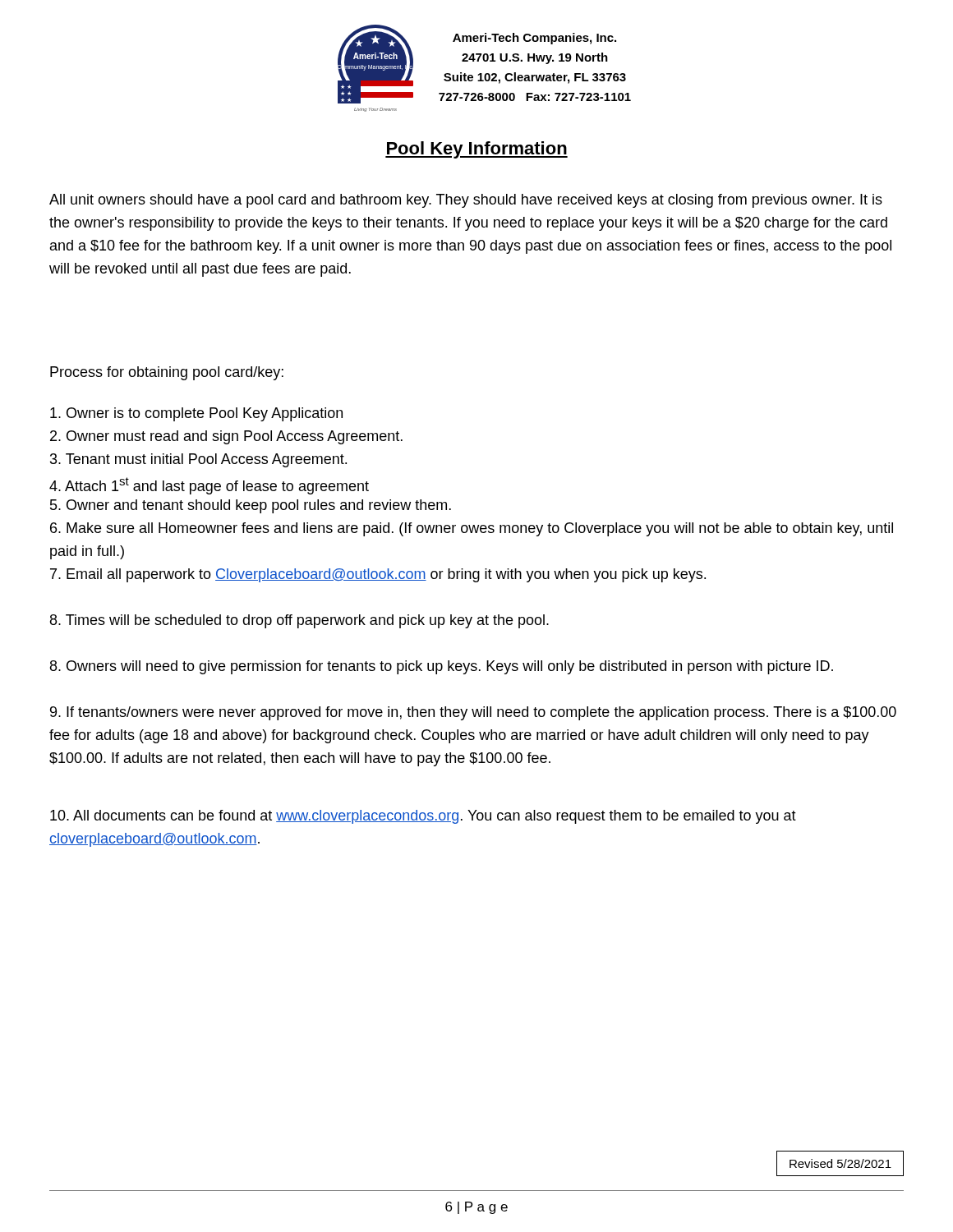This screenshot has height=1232, width=953.
Task: Select the element starting "8. Owners will"
Action: click(x=442, y=666)
